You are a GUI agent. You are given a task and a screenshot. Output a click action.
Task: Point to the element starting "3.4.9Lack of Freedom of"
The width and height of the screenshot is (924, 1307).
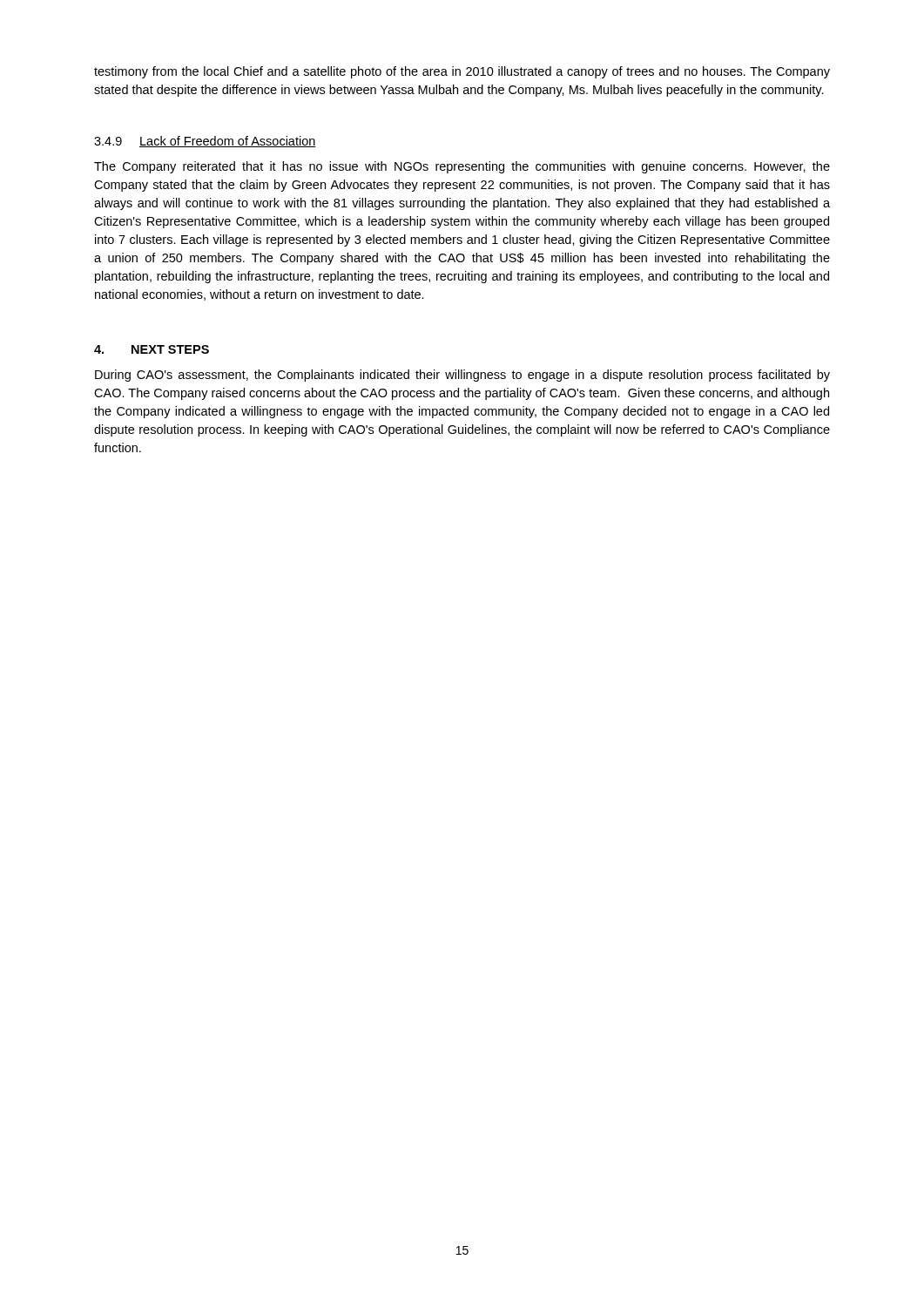pyautogui.click(x=205, y=142)
